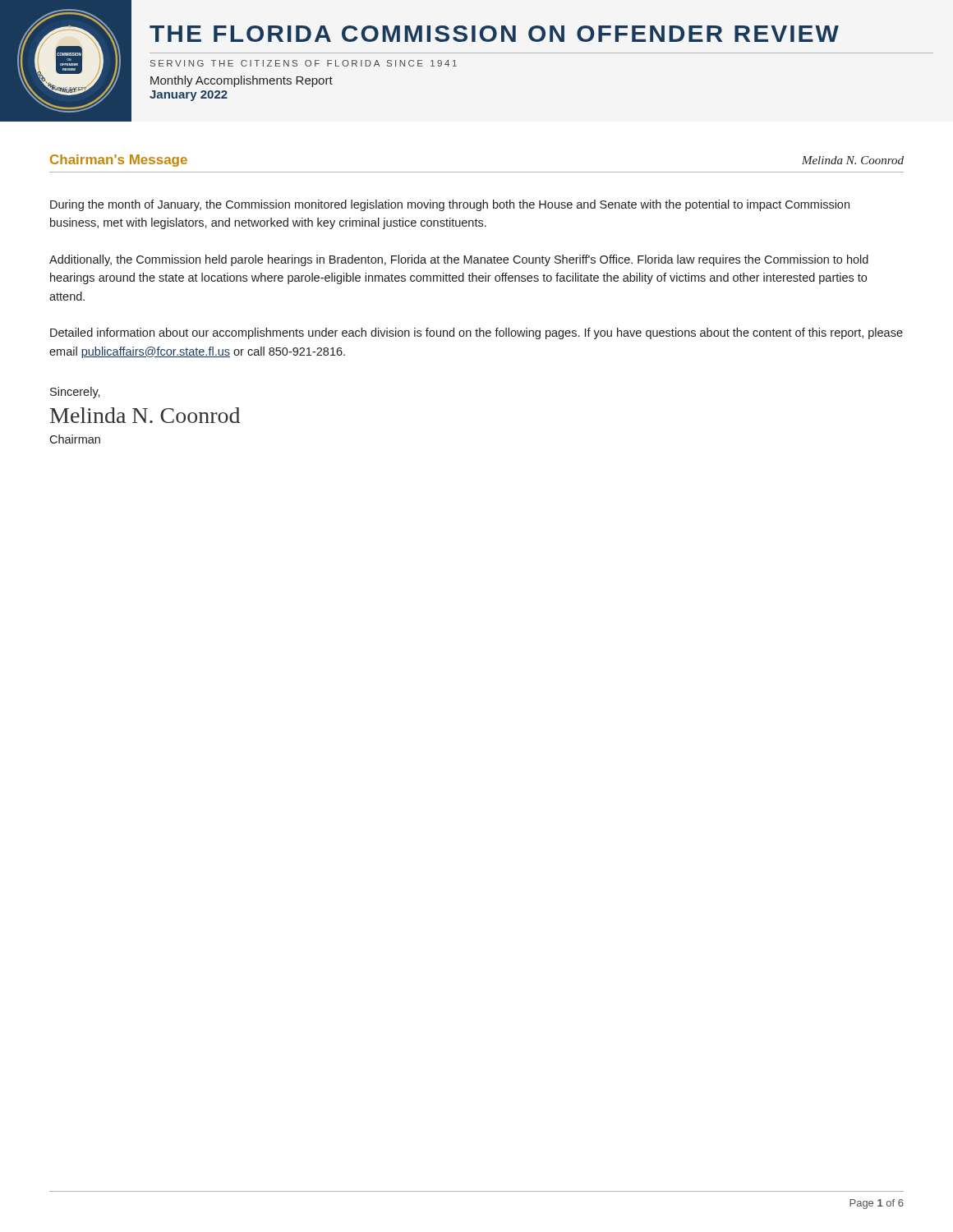Click on the text block that reads "During the month"
The image size is (953, 1232).
[450, 214]
